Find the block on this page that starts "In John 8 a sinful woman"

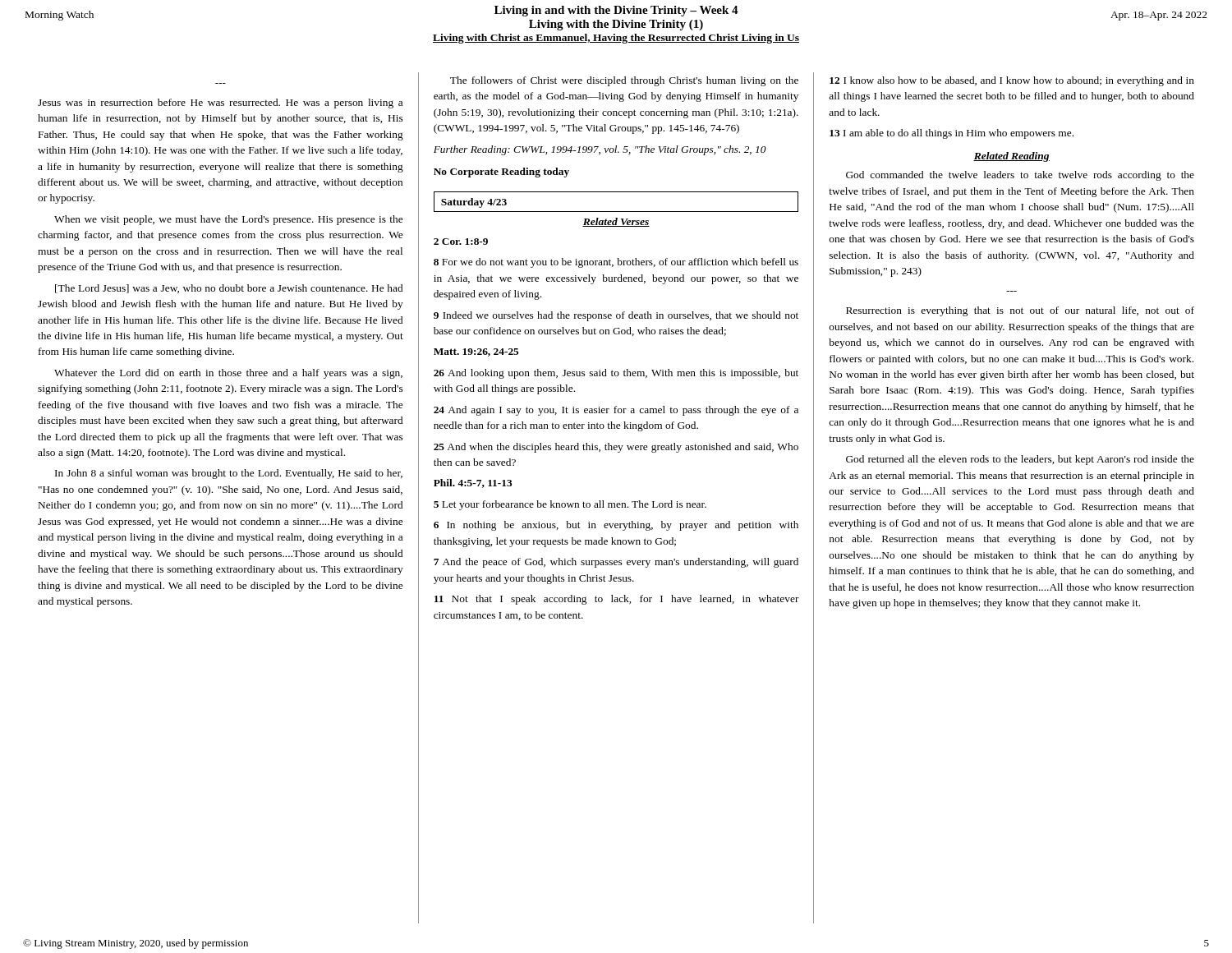point(220,537)
